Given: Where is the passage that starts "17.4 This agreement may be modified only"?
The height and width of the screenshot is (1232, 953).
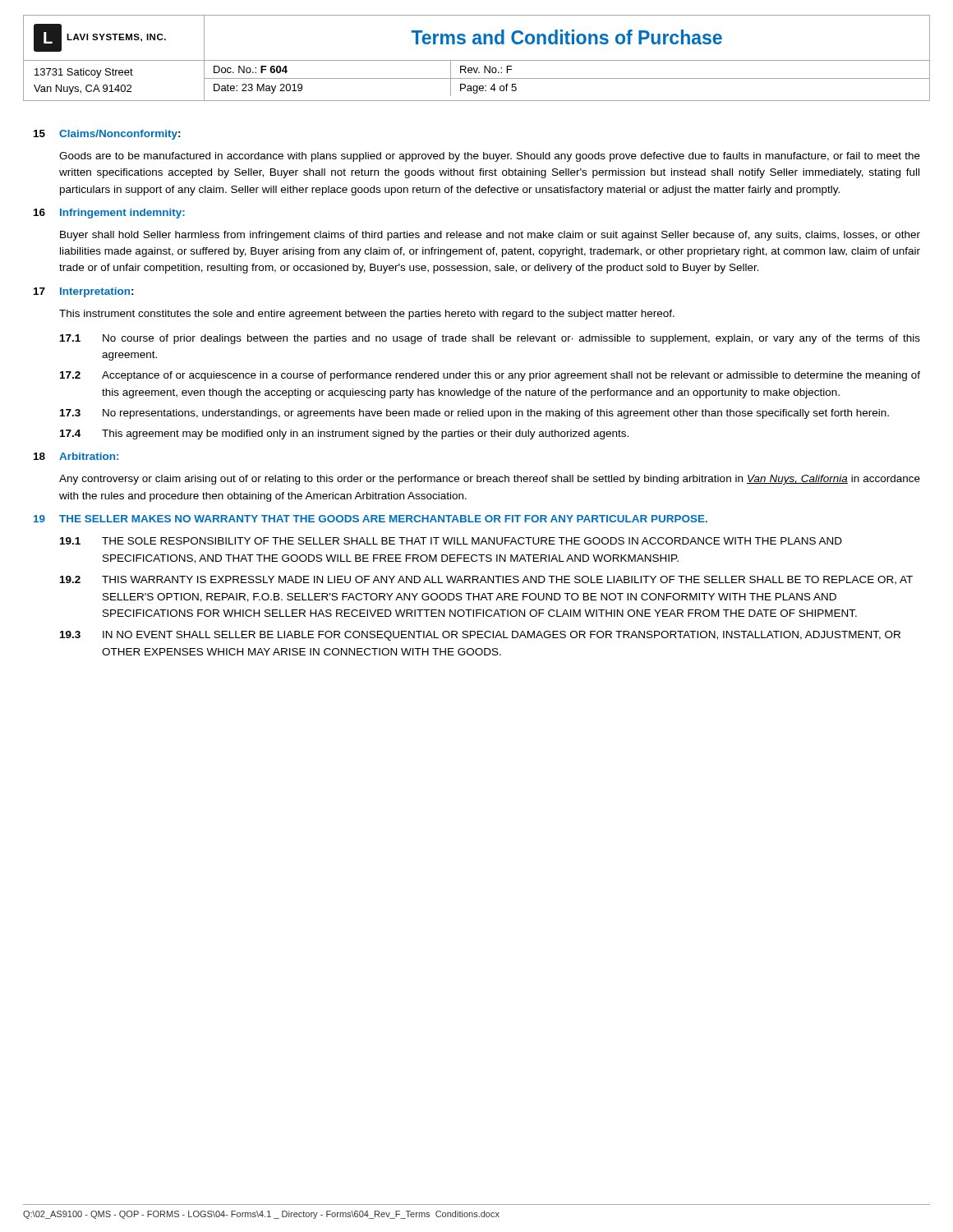Looking at the screenshot, I should tap(490, 434).
